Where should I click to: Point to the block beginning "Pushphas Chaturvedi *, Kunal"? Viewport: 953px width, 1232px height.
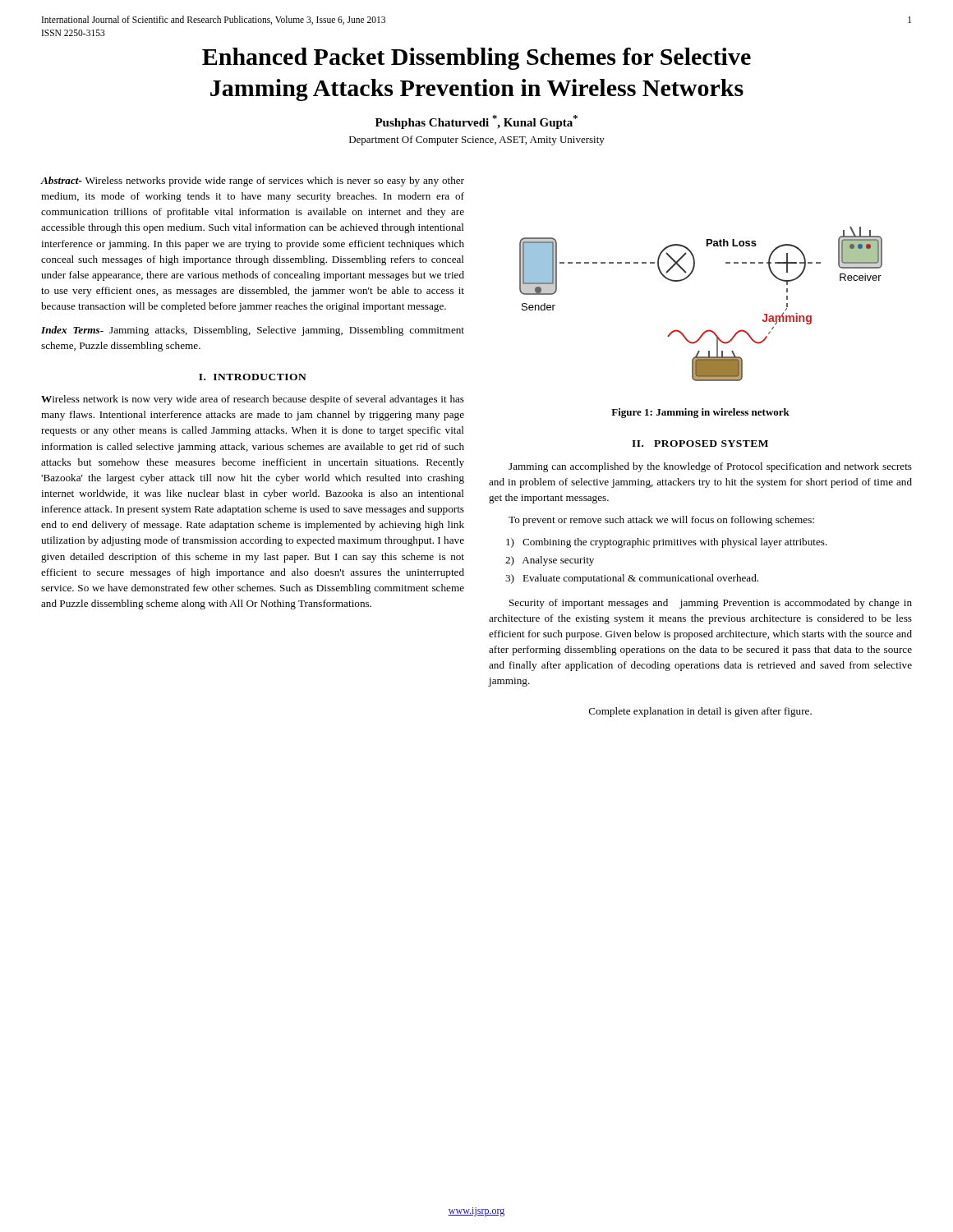[476, 121]
